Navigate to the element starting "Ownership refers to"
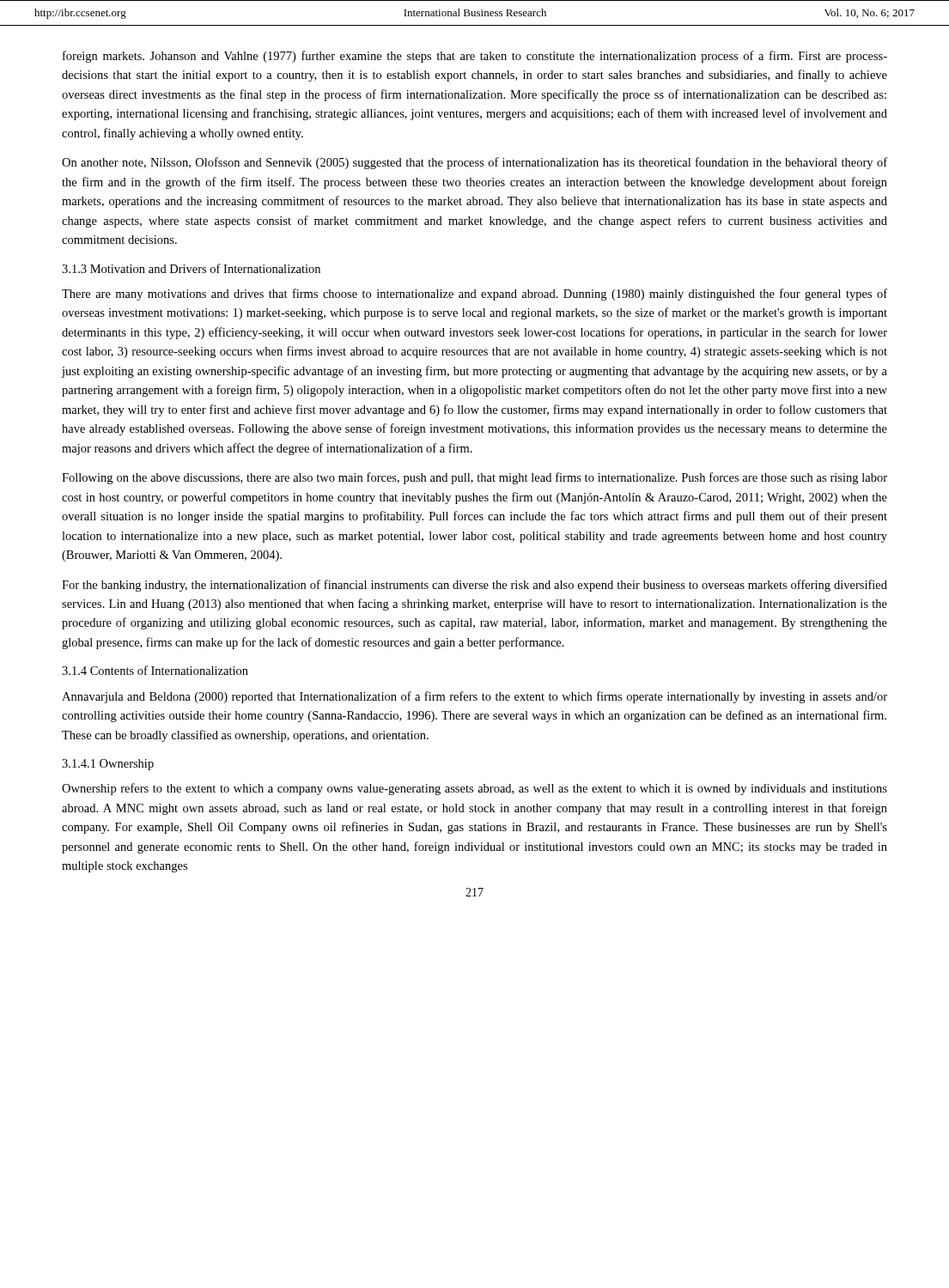The height and width of the screenshot is (1288, 949). coord(474,827)
